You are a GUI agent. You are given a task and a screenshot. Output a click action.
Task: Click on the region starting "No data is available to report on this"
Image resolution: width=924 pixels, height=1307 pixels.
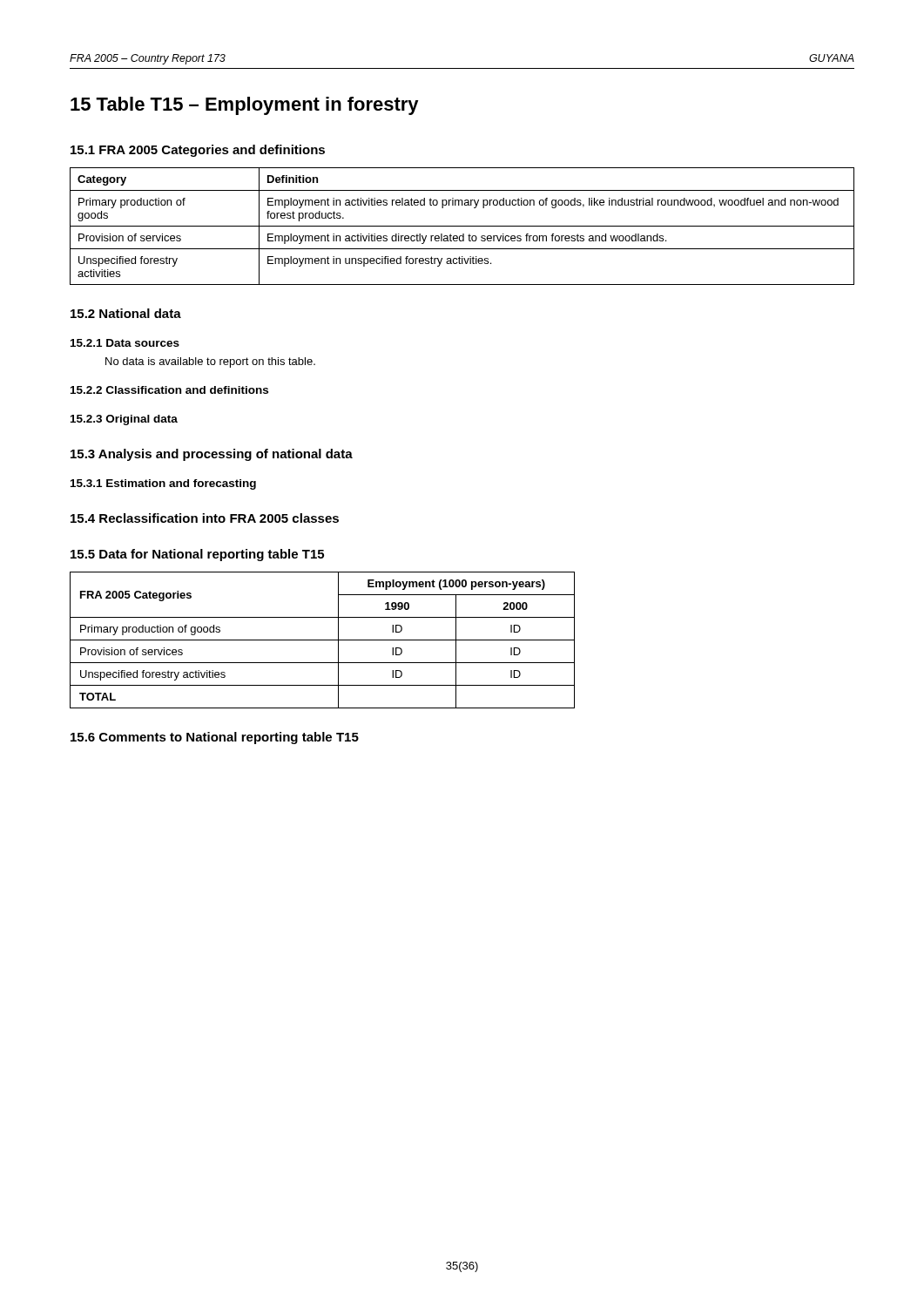(210, 362)
